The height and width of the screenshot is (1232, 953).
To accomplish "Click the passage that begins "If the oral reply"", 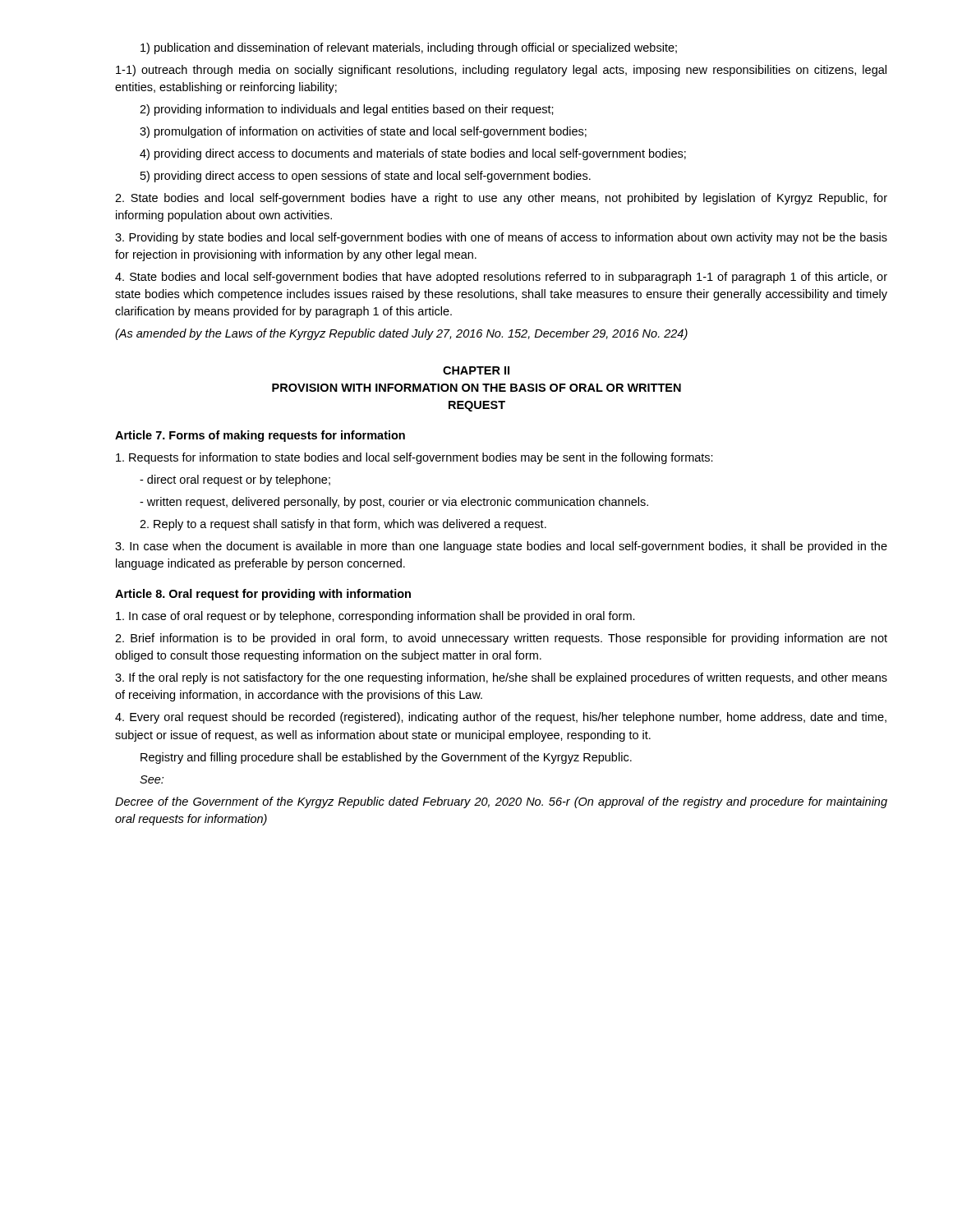I will [501, 687].
